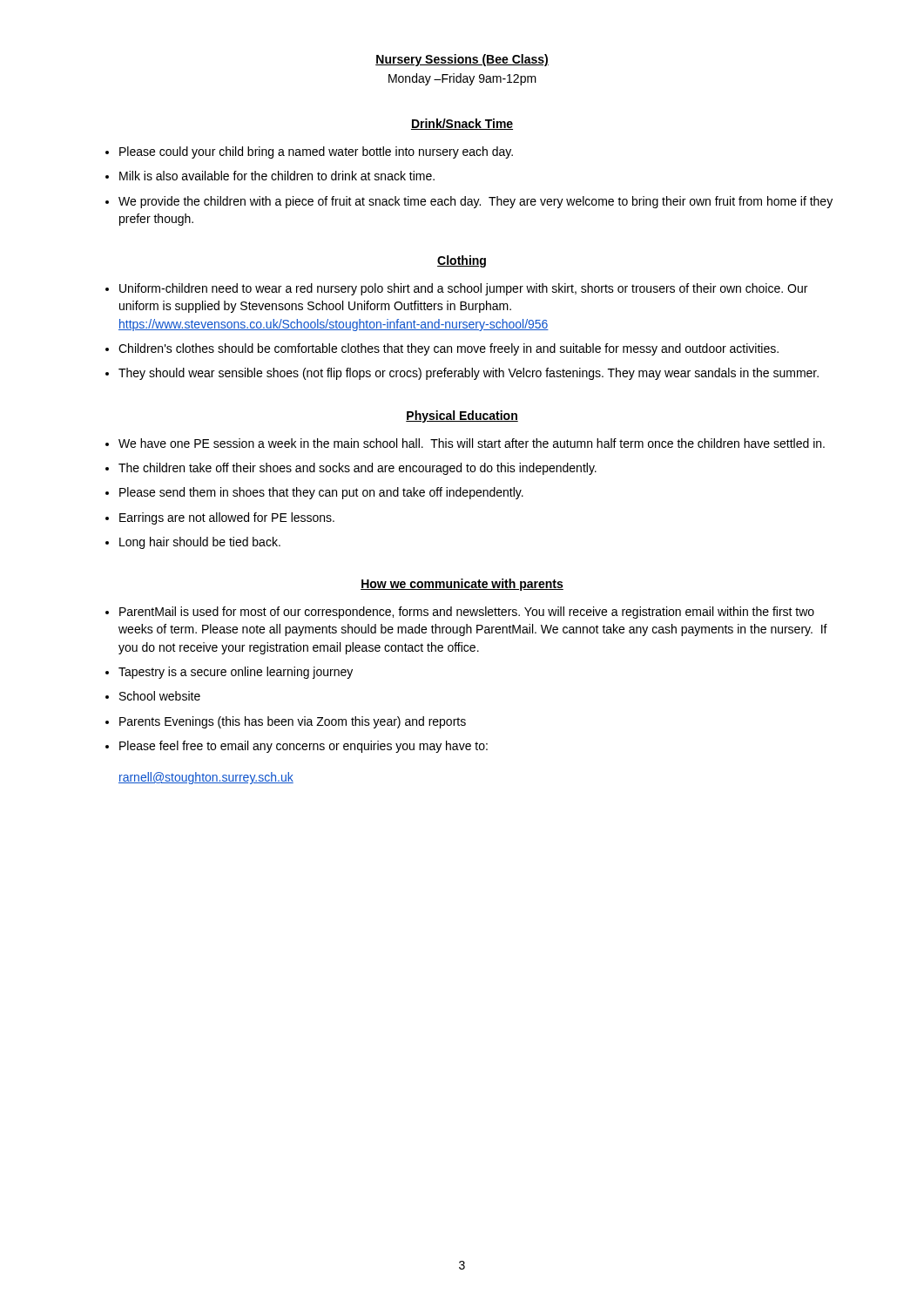Point to the text starting "Monday –Friday 9am-12pm"

[x=462, y=78]
